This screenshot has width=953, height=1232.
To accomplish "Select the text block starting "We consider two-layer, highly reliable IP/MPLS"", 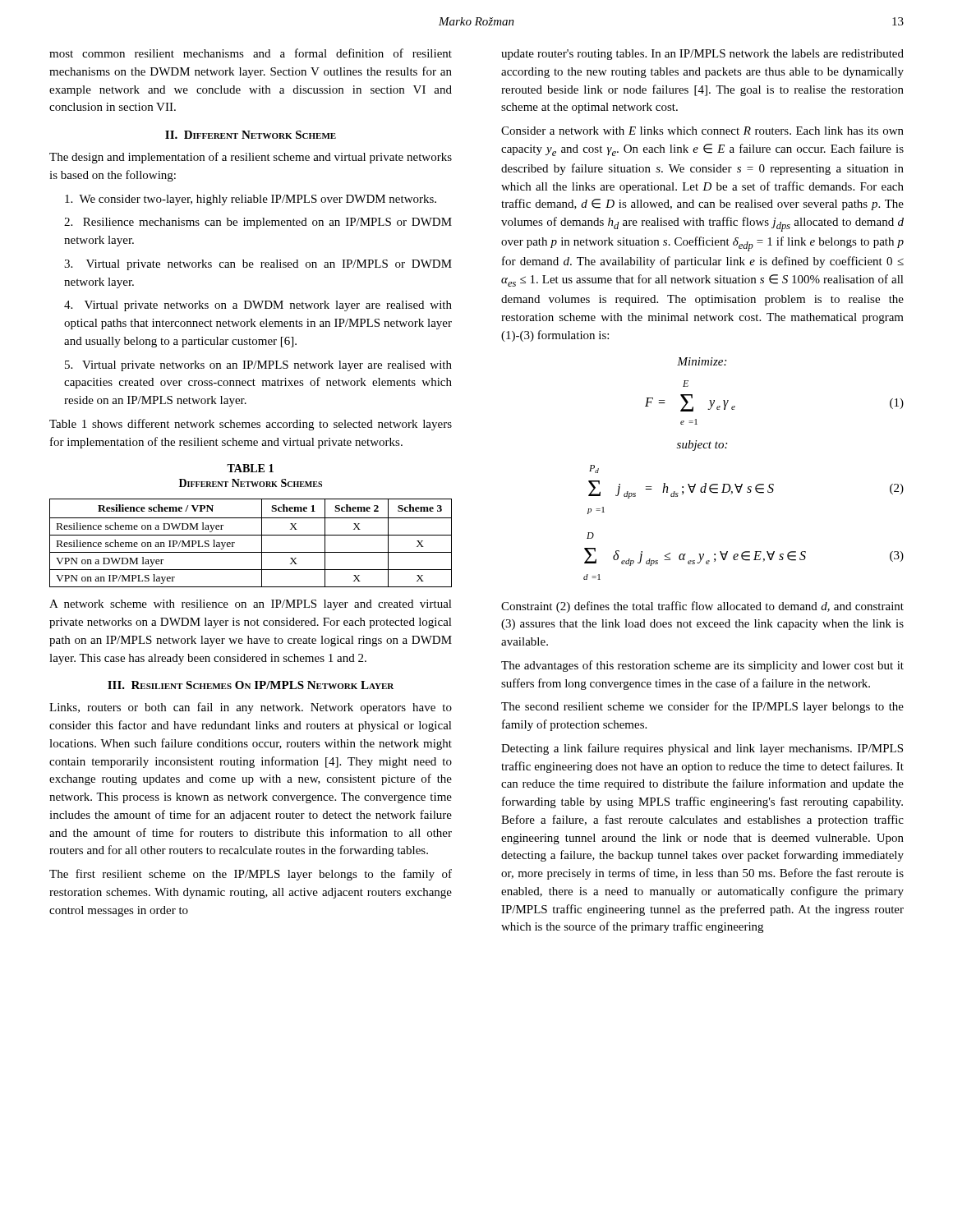I will (x=258, y=199).
